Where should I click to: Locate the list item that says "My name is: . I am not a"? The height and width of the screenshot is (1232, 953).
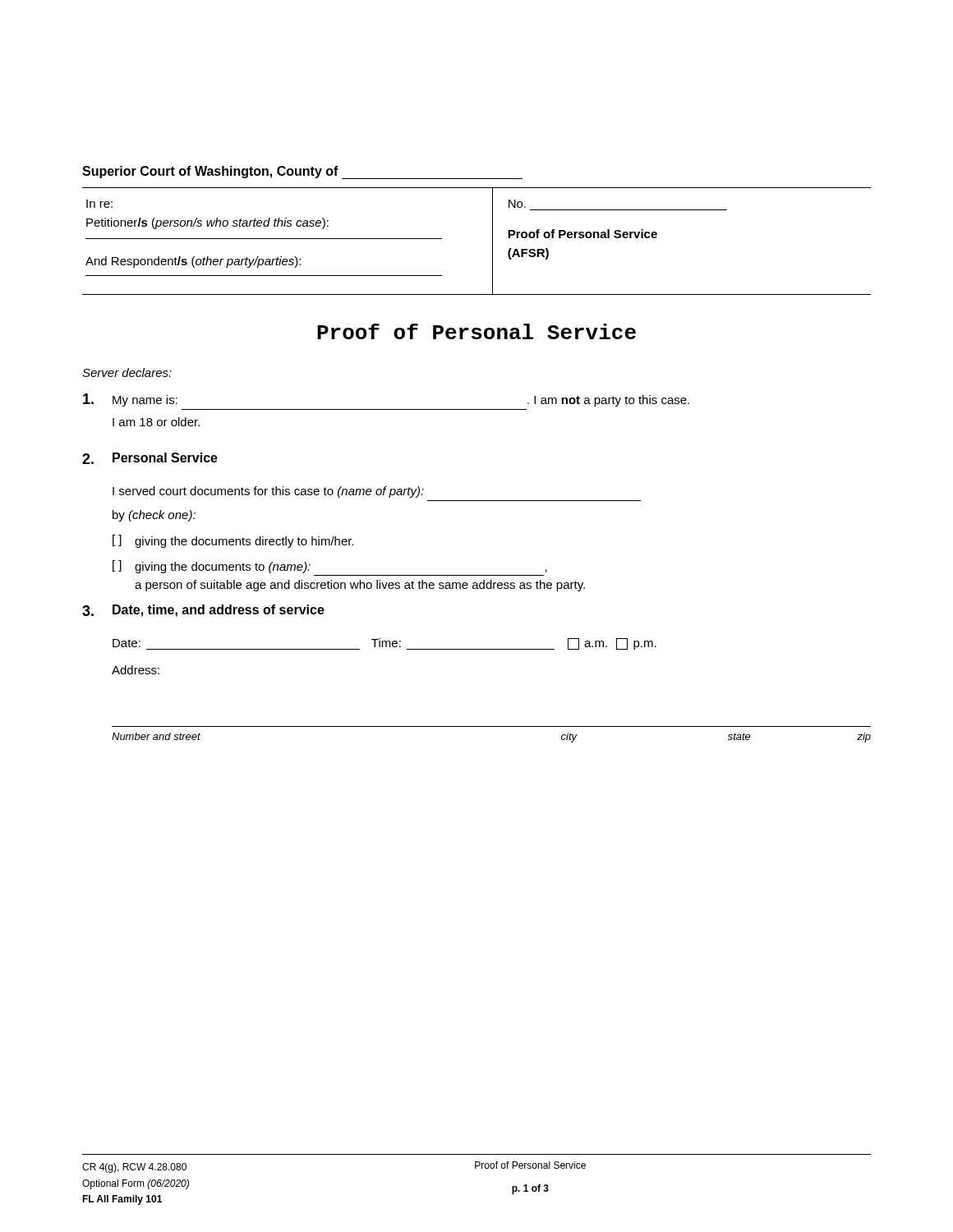(476, 413)
